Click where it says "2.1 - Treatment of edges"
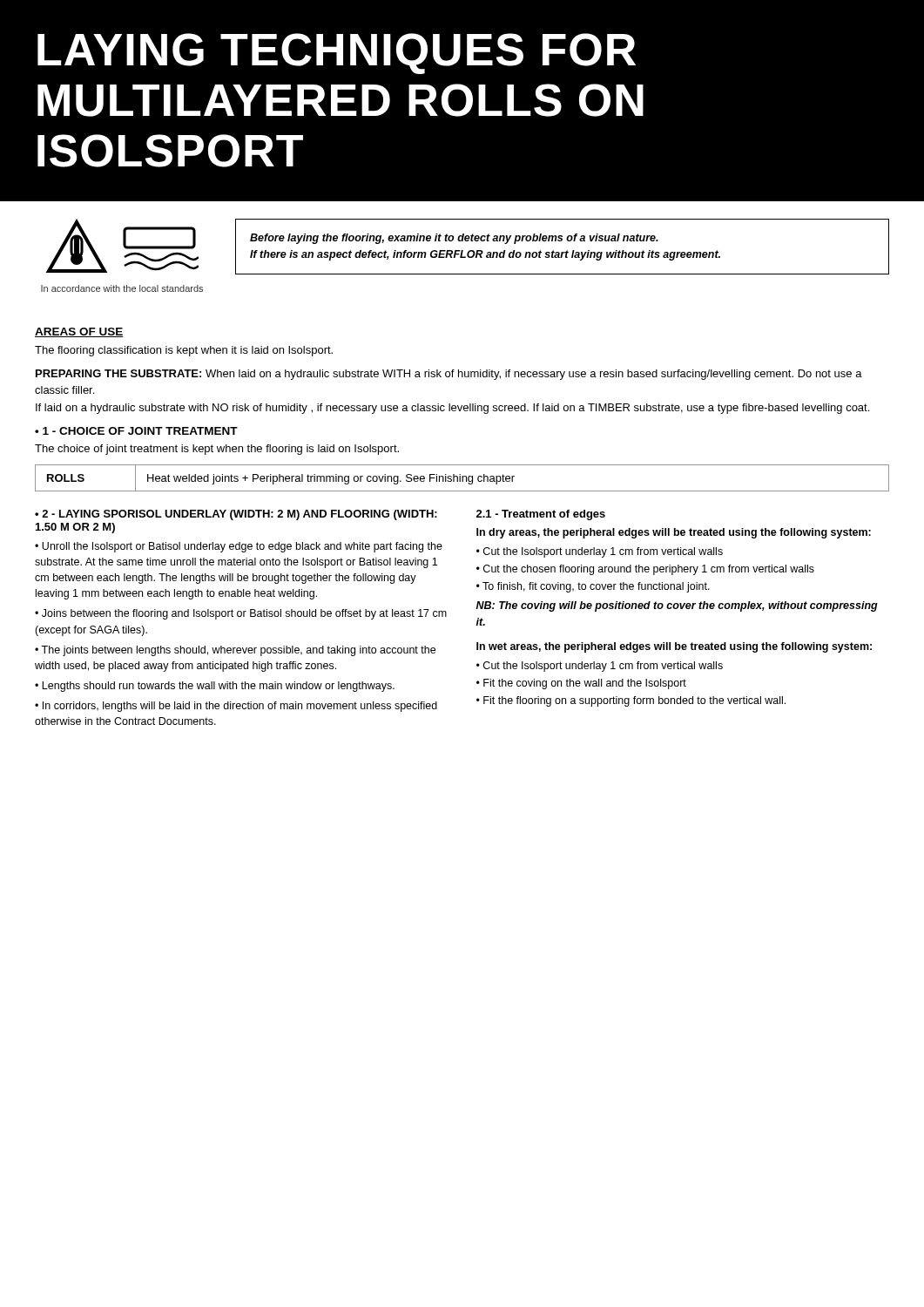The width and height of the screenshot is (924, 1307). pyautogui.click(x=541, y=514)
